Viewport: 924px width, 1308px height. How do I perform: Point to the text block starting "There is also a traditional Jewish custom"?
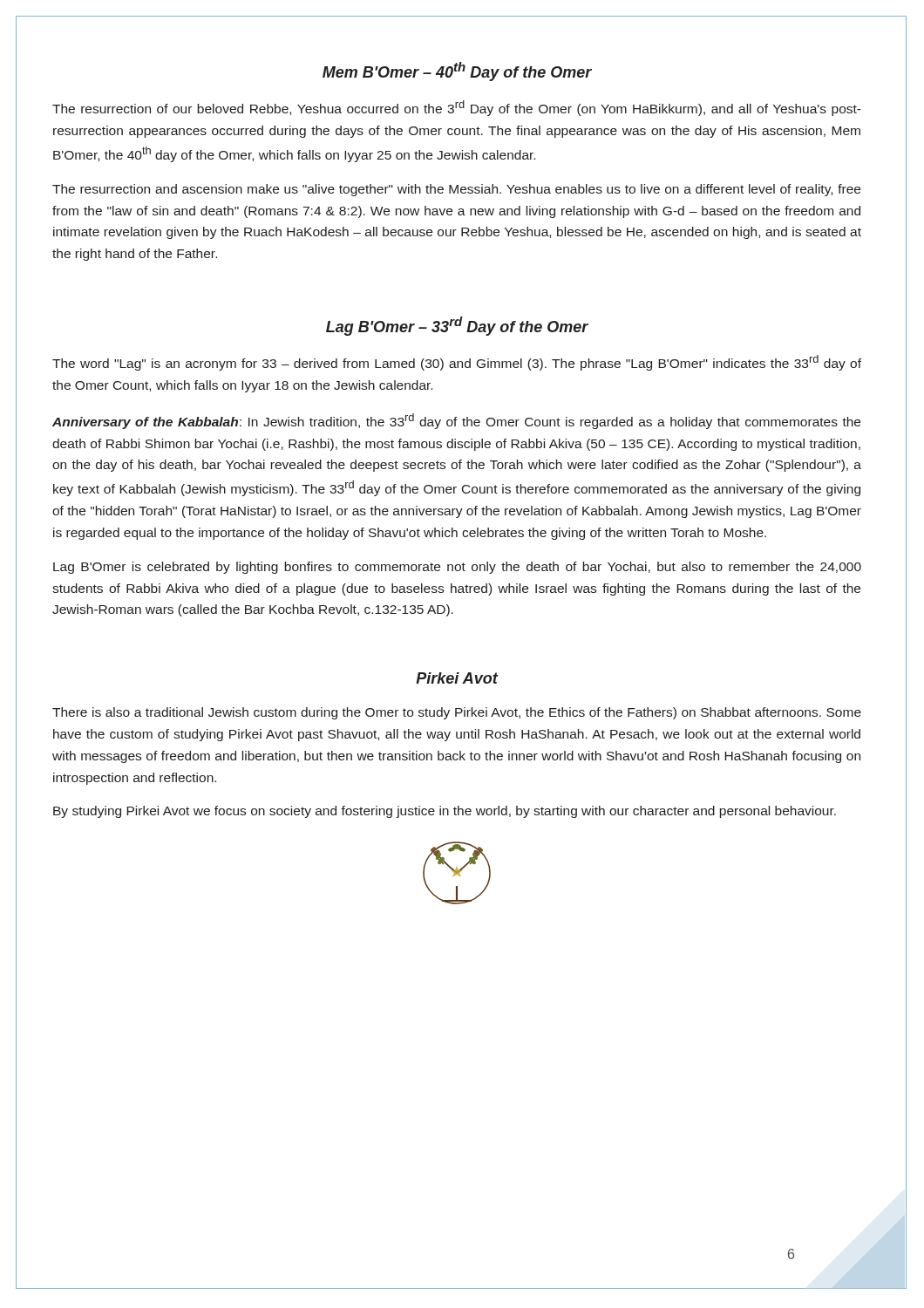(x=457, y=745)
